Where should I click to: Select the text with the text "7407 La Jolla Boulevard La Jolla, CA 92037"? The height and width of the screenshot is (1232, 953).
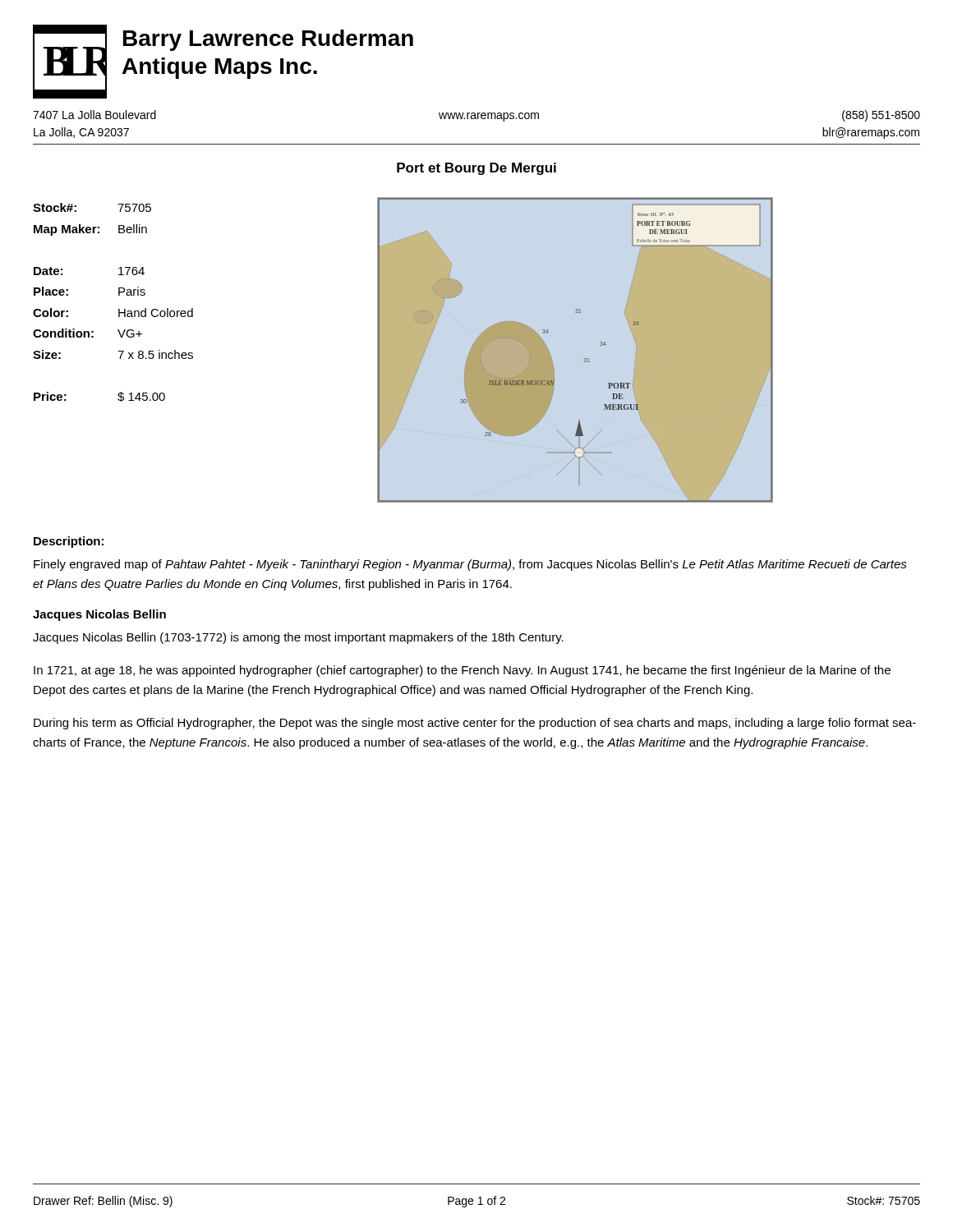[95, 124]
